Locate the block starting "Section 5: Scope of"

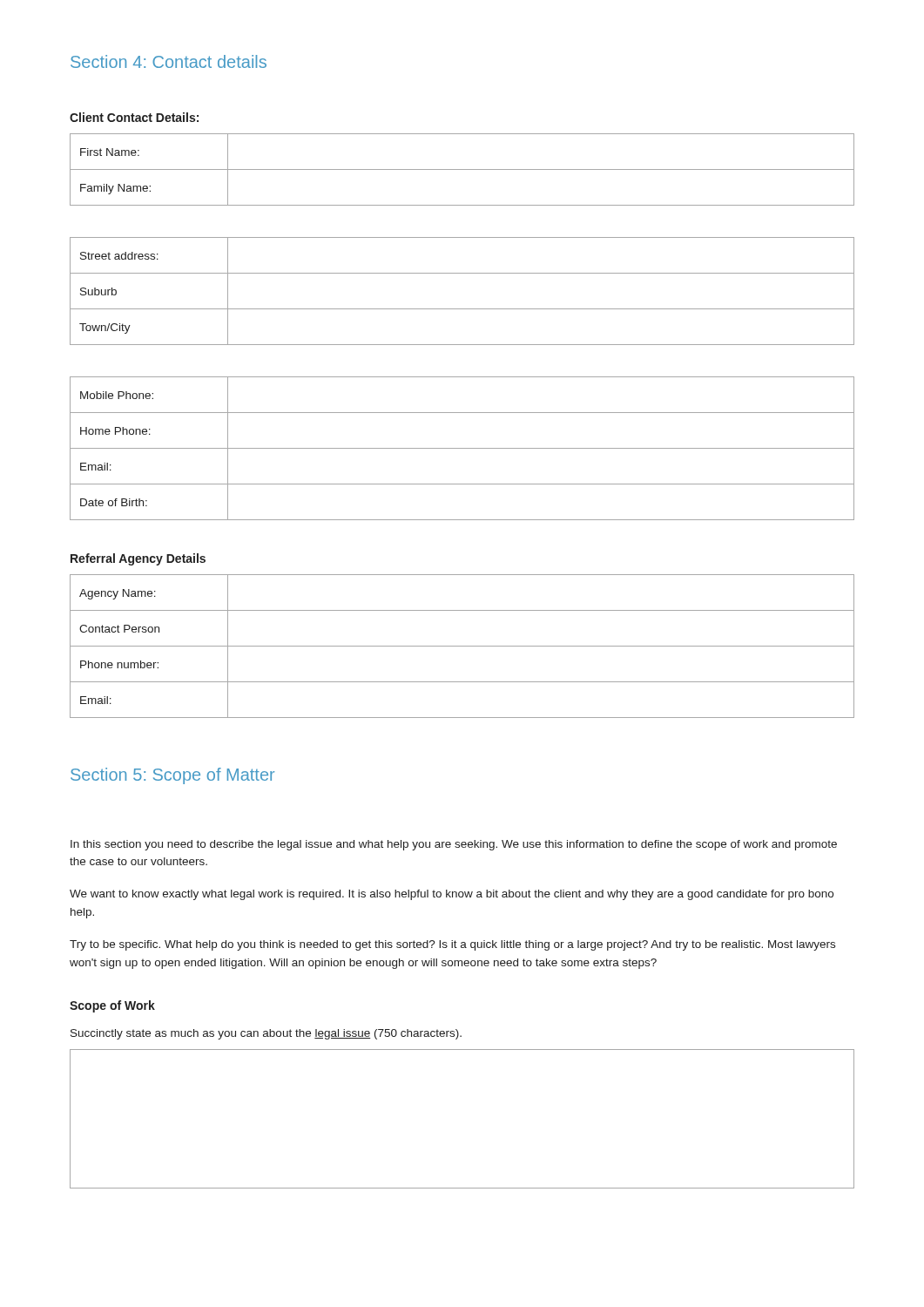click(172, 776)
